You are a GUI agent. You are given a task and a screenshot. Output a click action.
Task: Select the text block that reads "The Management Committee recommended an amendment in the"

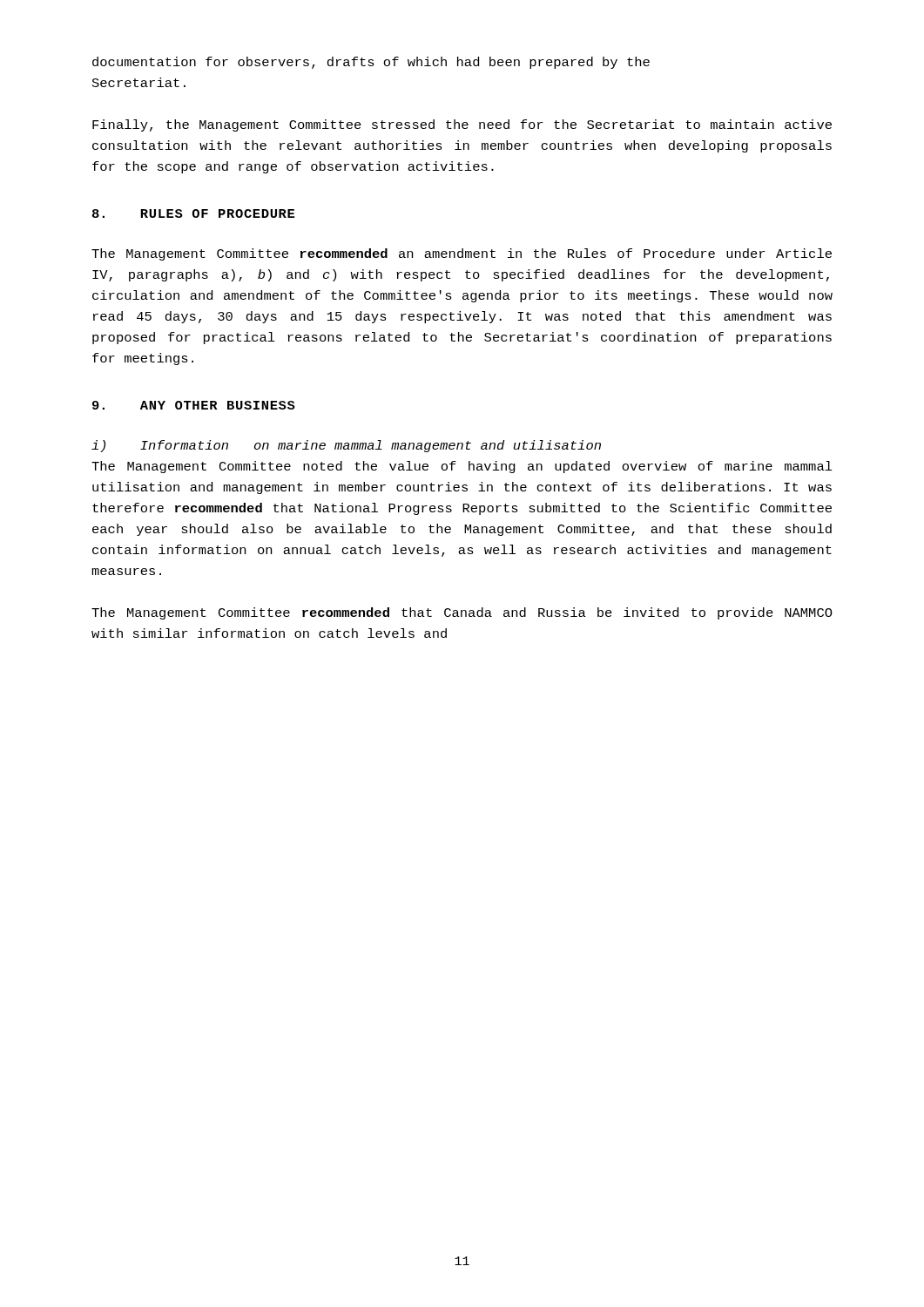(x=462, y=307)
